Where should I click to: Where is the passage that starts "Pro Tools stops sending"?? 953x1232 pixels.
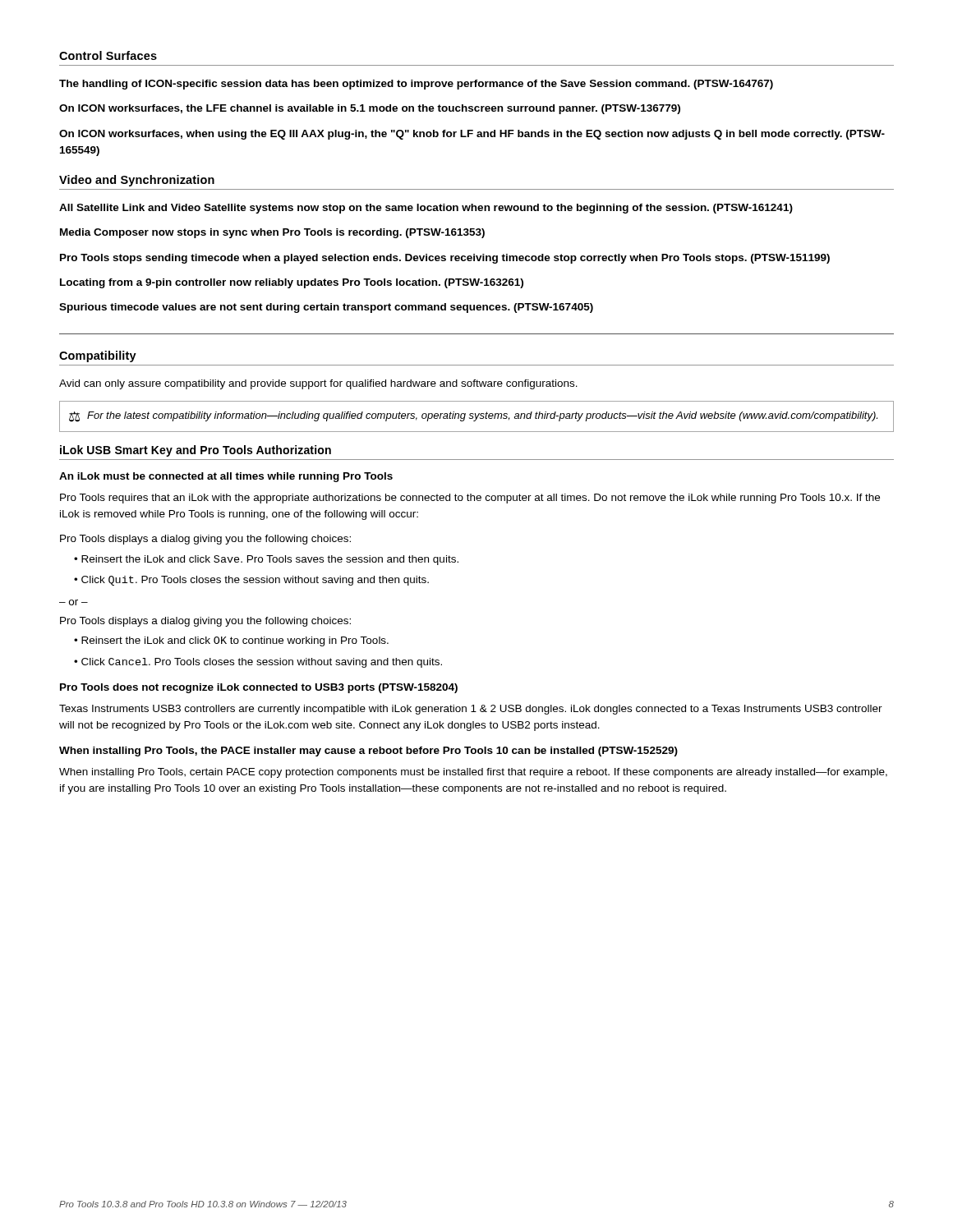(445, 257)
